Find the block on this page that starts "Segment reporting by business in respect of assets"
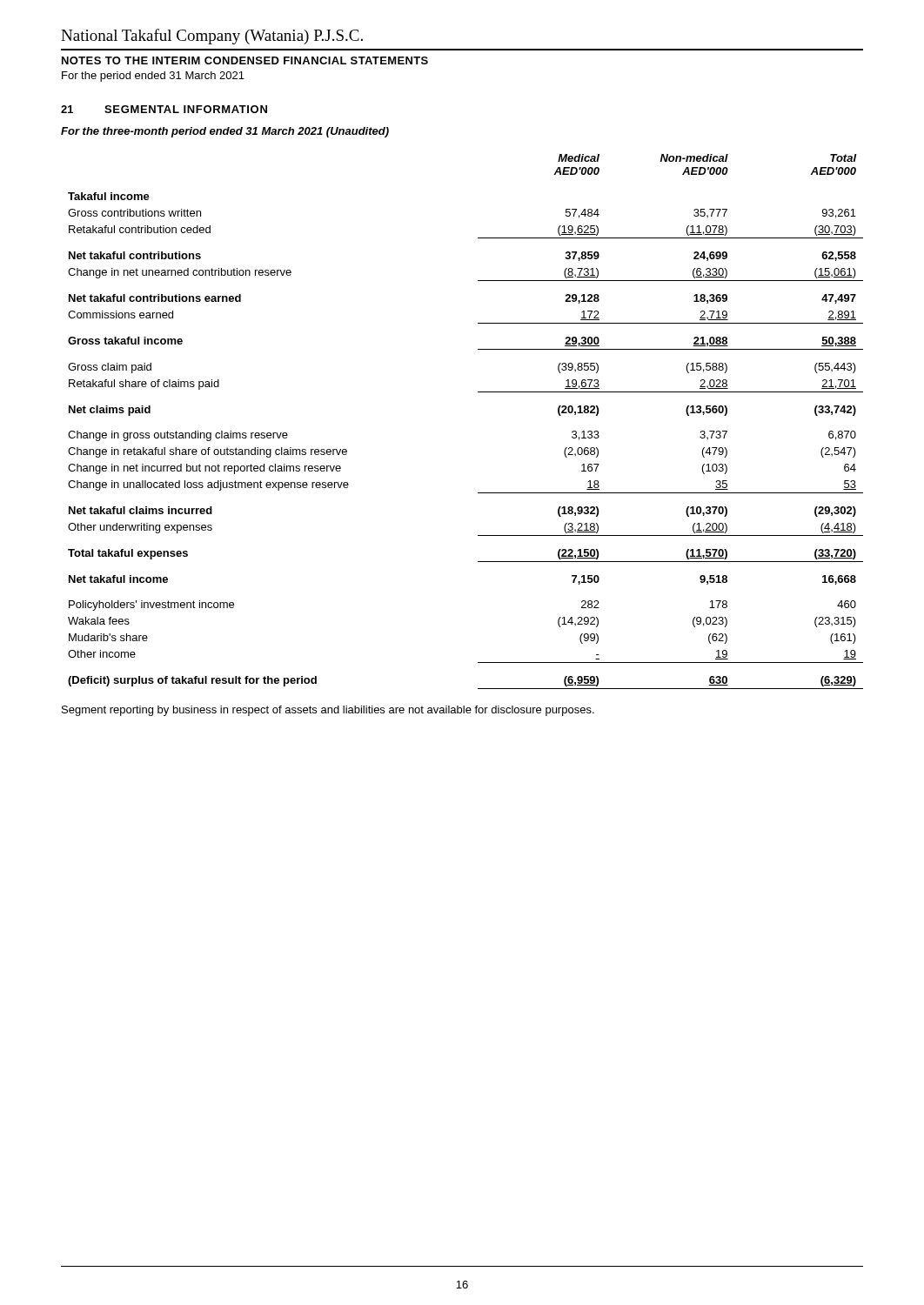 click(x=328, y=710)
